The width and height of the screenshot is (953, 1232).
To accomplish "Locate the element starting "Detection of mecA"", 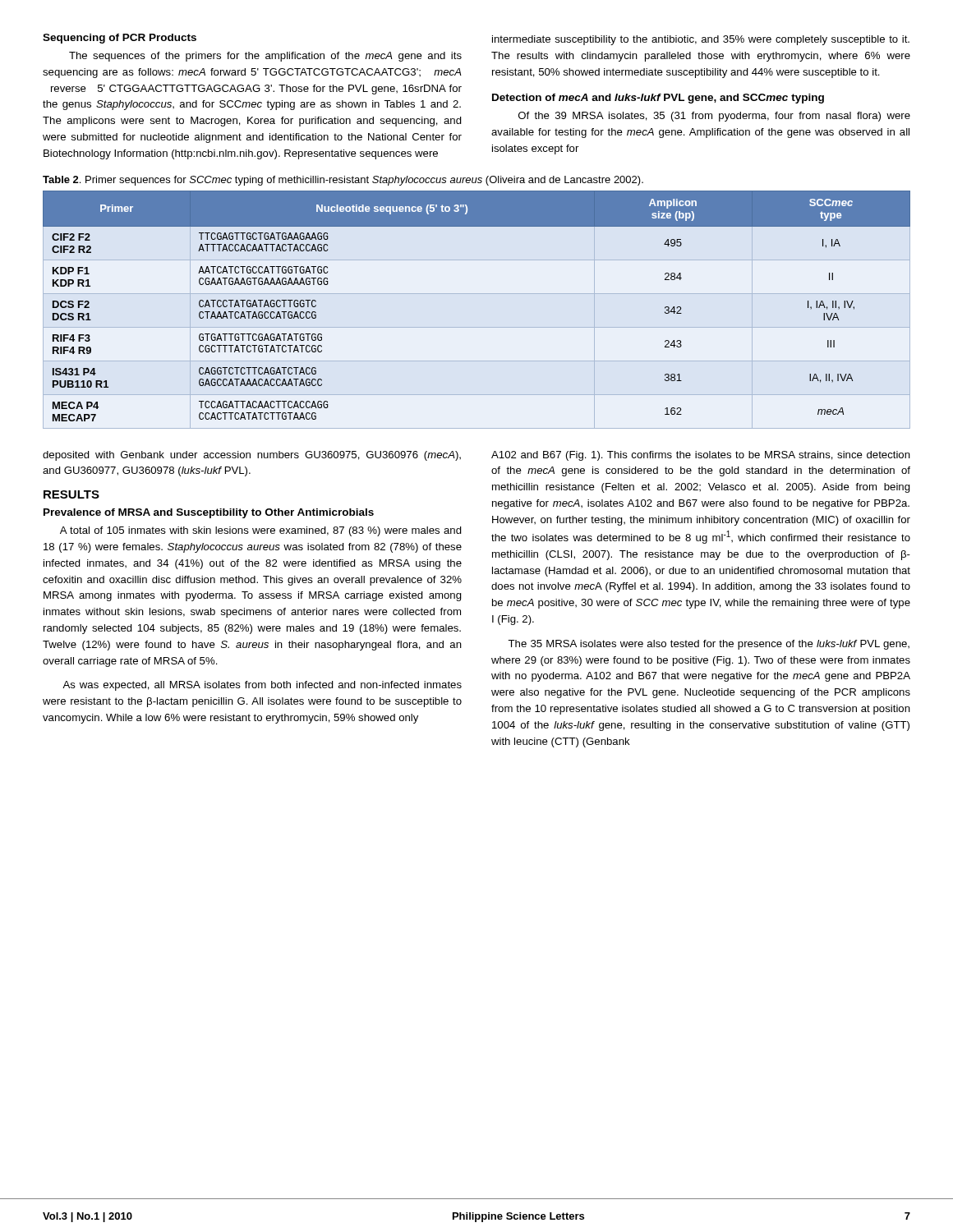I will pyautogui.click(x=658, y=98).
